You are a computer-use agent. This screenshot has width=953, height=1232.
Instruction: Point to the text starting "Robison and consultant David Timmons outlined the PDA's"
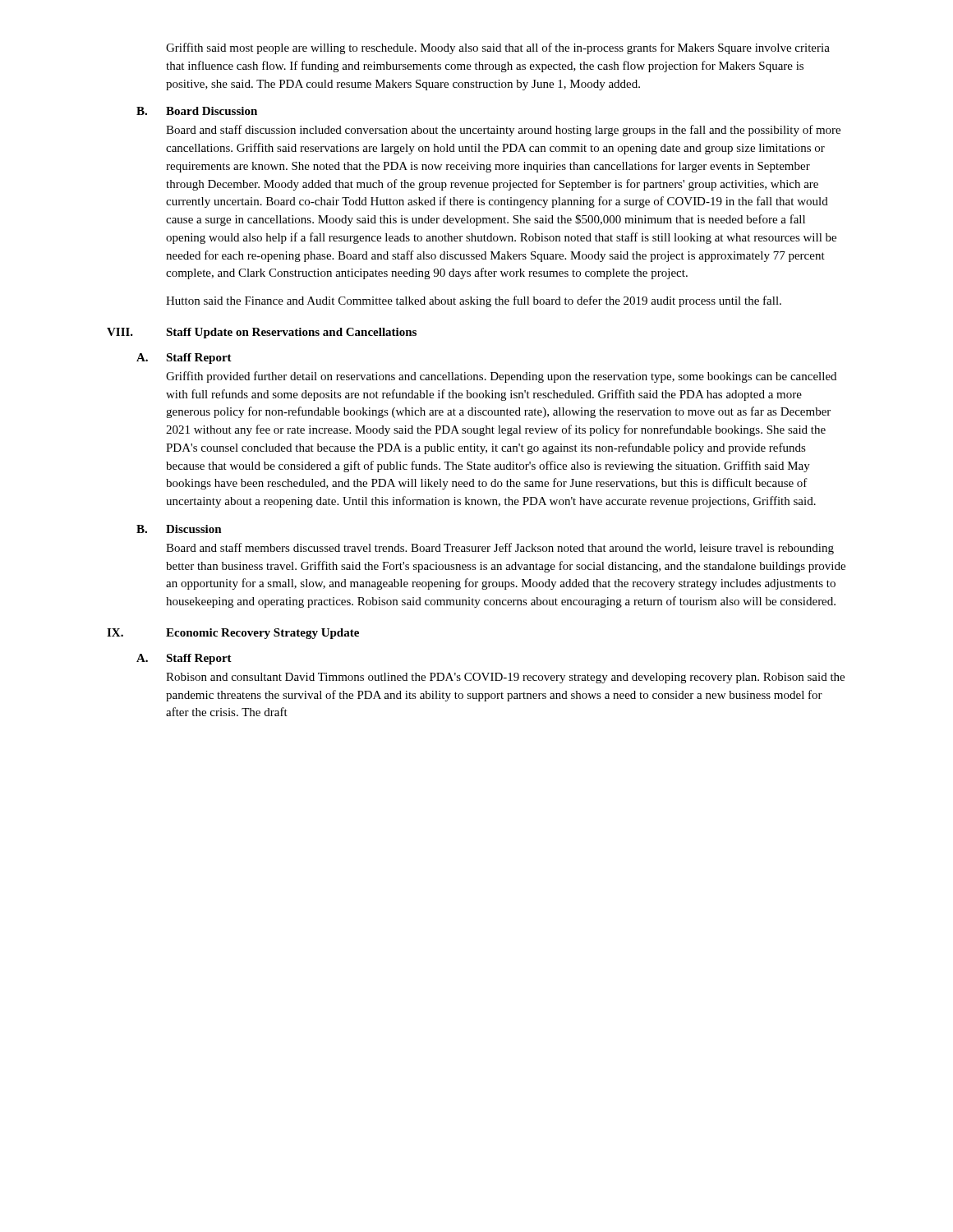coord(506,695)
